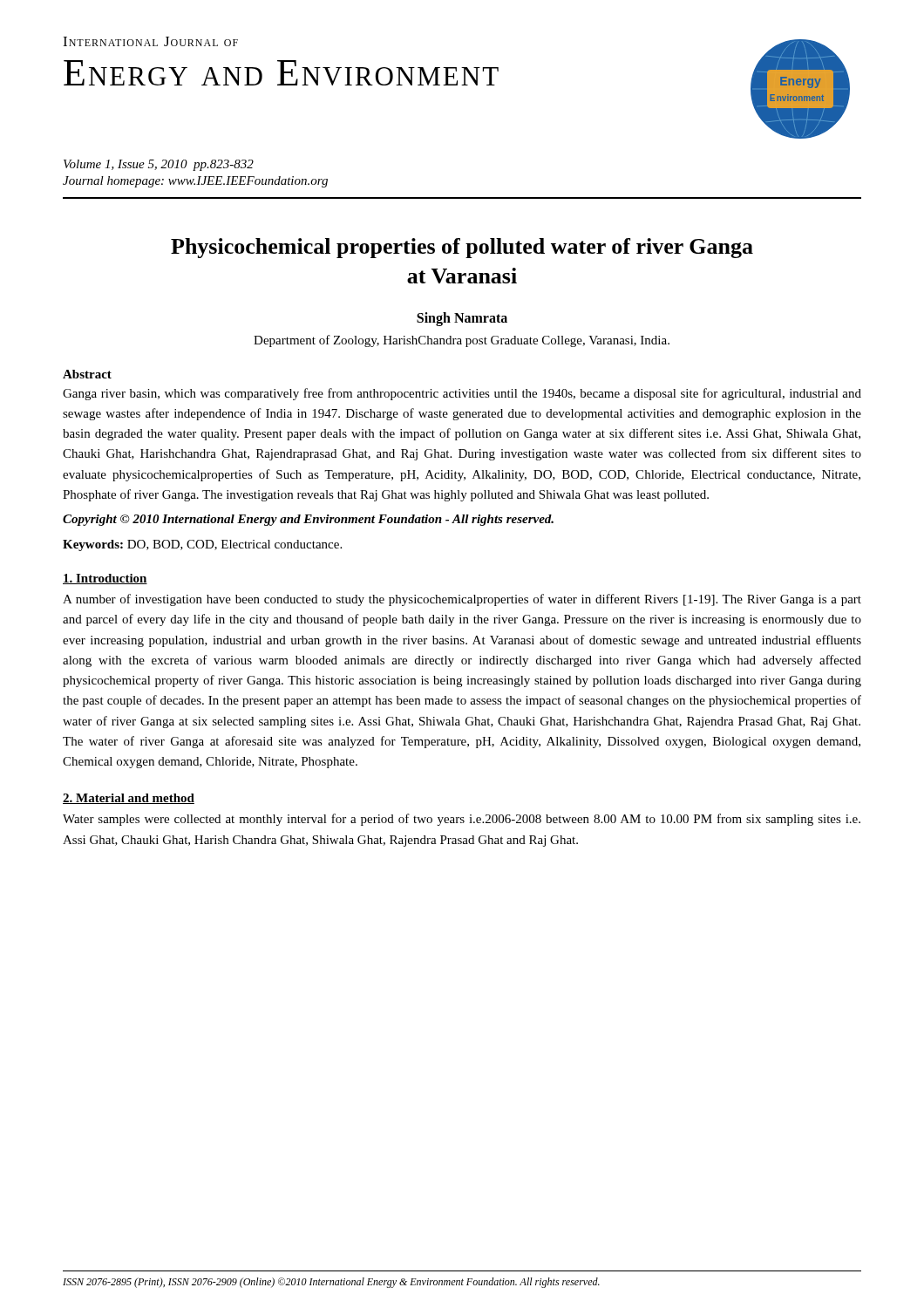Image resolution: width=924 pixels, height=1308 pixels.
Task: Click on the block starting "Copyright © 2010 International Energy and Environment"
Action: pos(309,519)
